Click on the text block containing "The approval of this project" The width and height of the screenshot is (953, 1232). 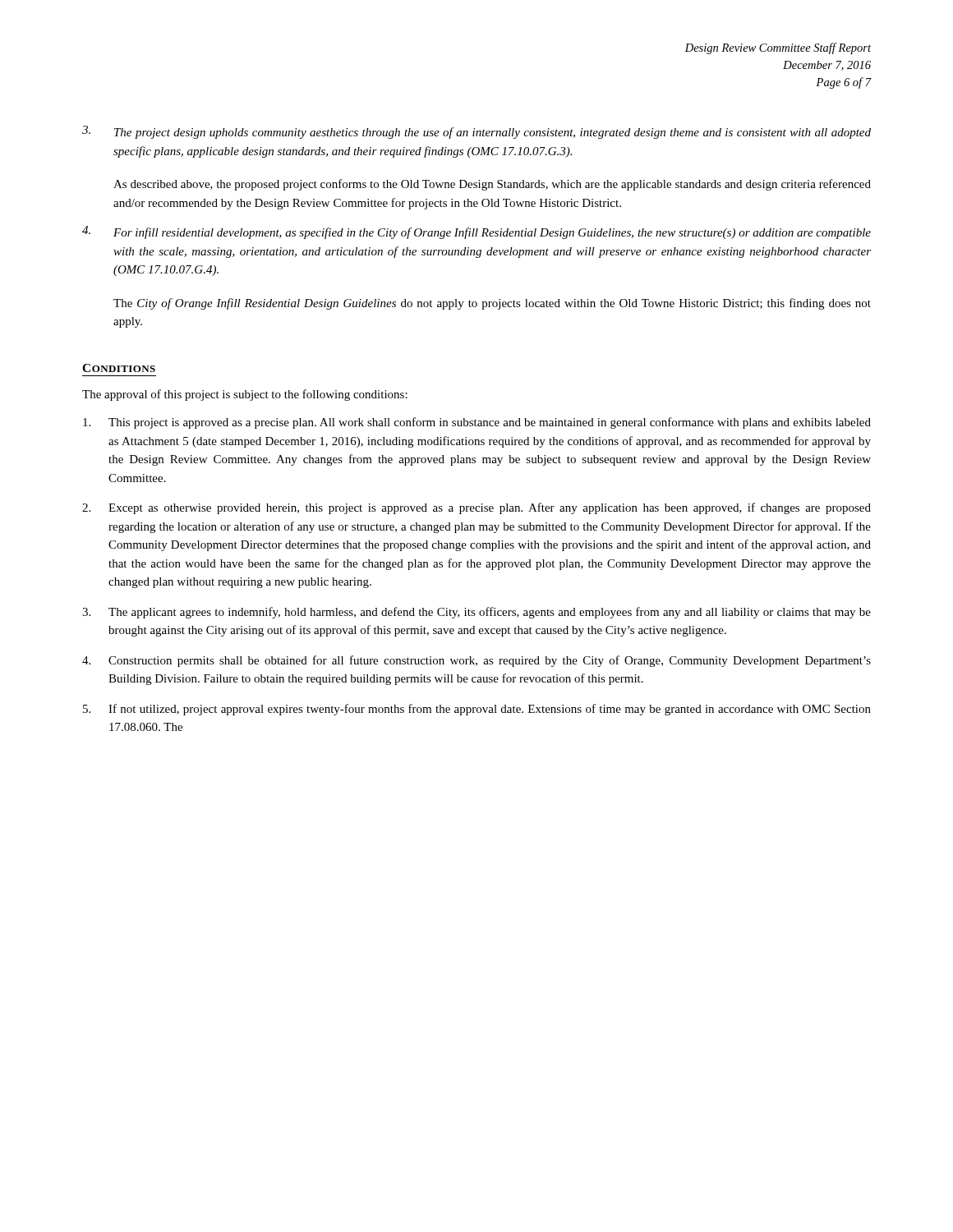pyautogui.click(x=245, y=394)
